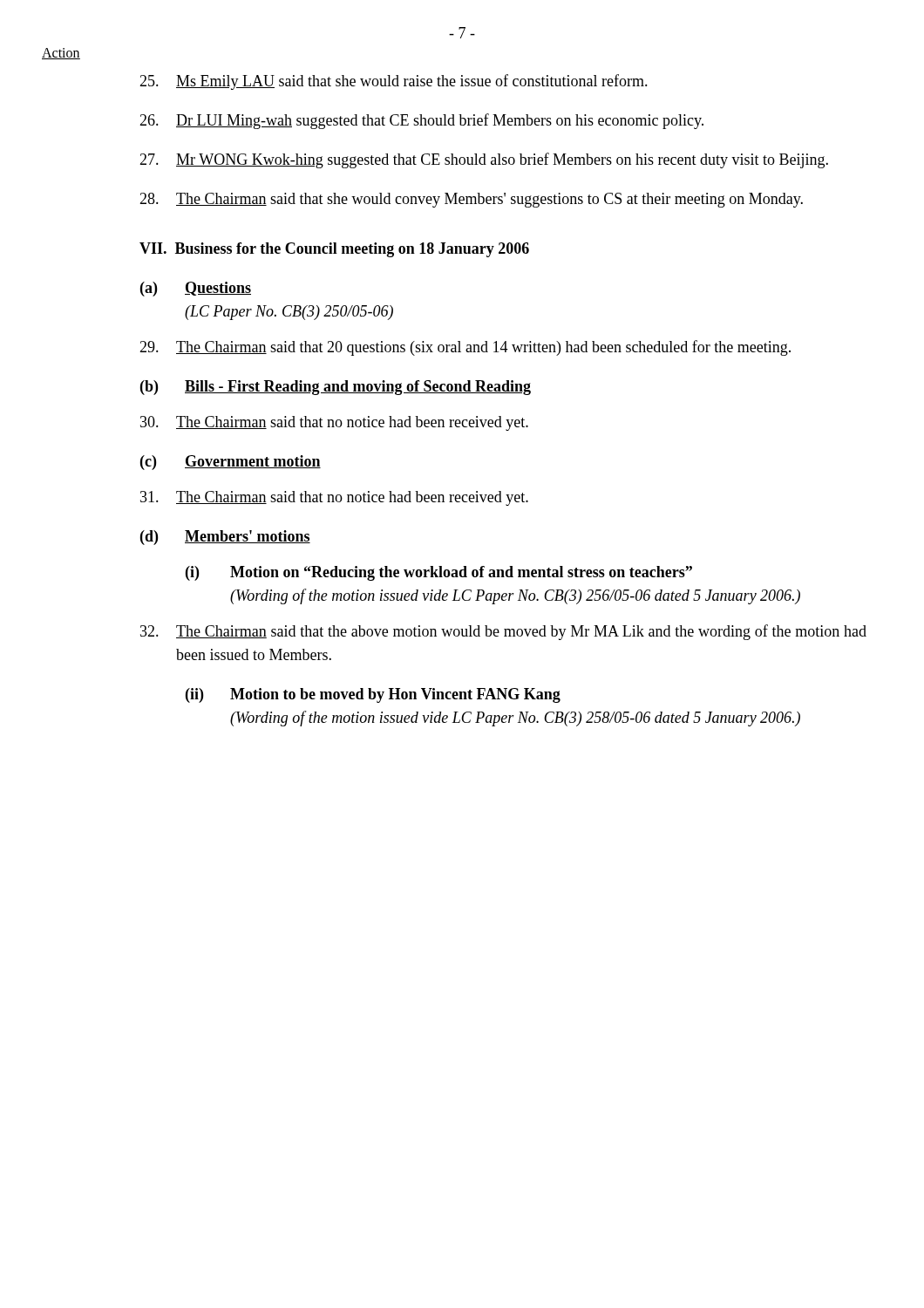
Task: Click the passage that begins "Ms Emily LAU said that she would"
Action: (x=503, y=81)
